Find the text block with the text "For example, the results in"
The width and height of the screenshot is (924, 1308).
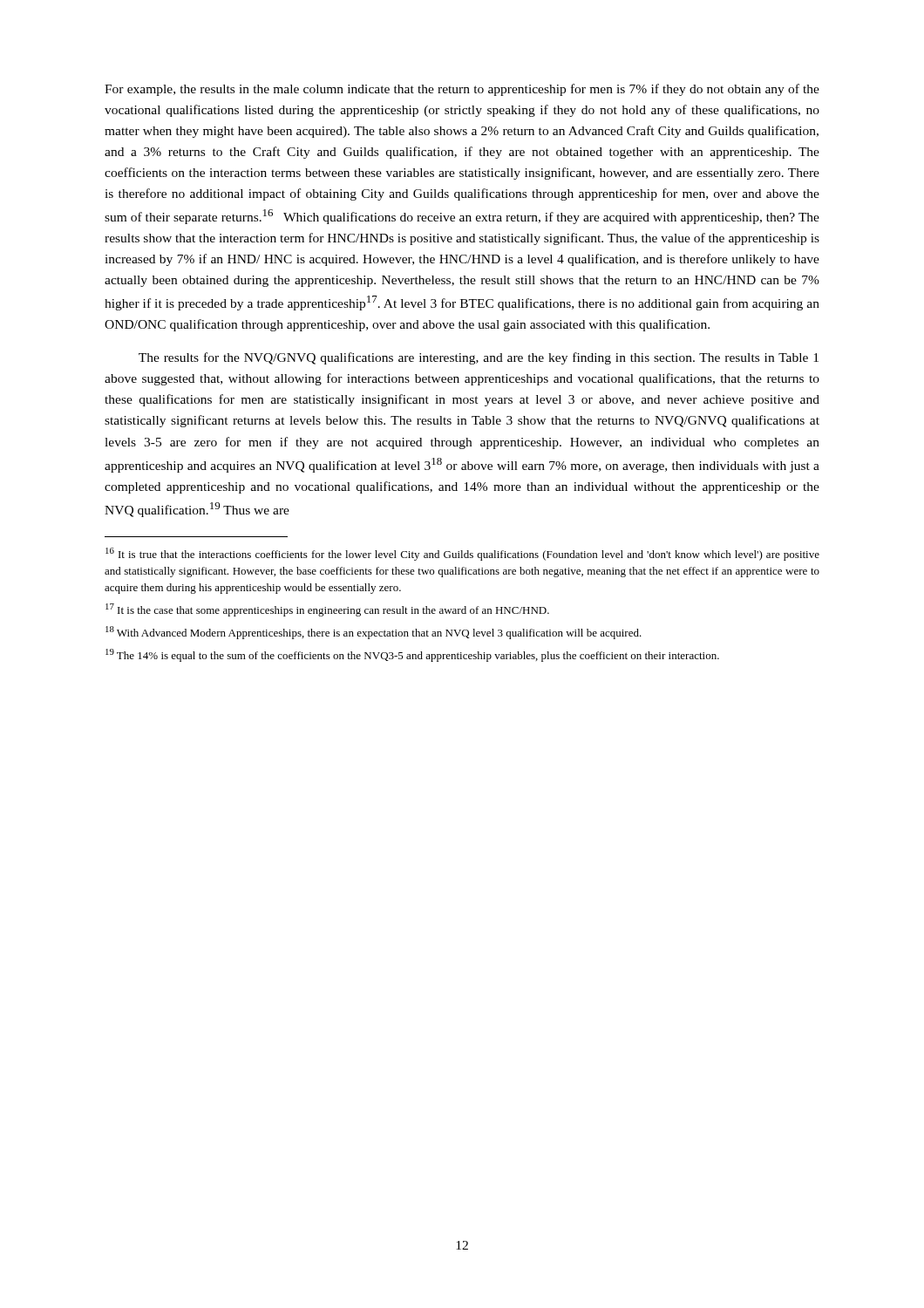pos(462,299)
